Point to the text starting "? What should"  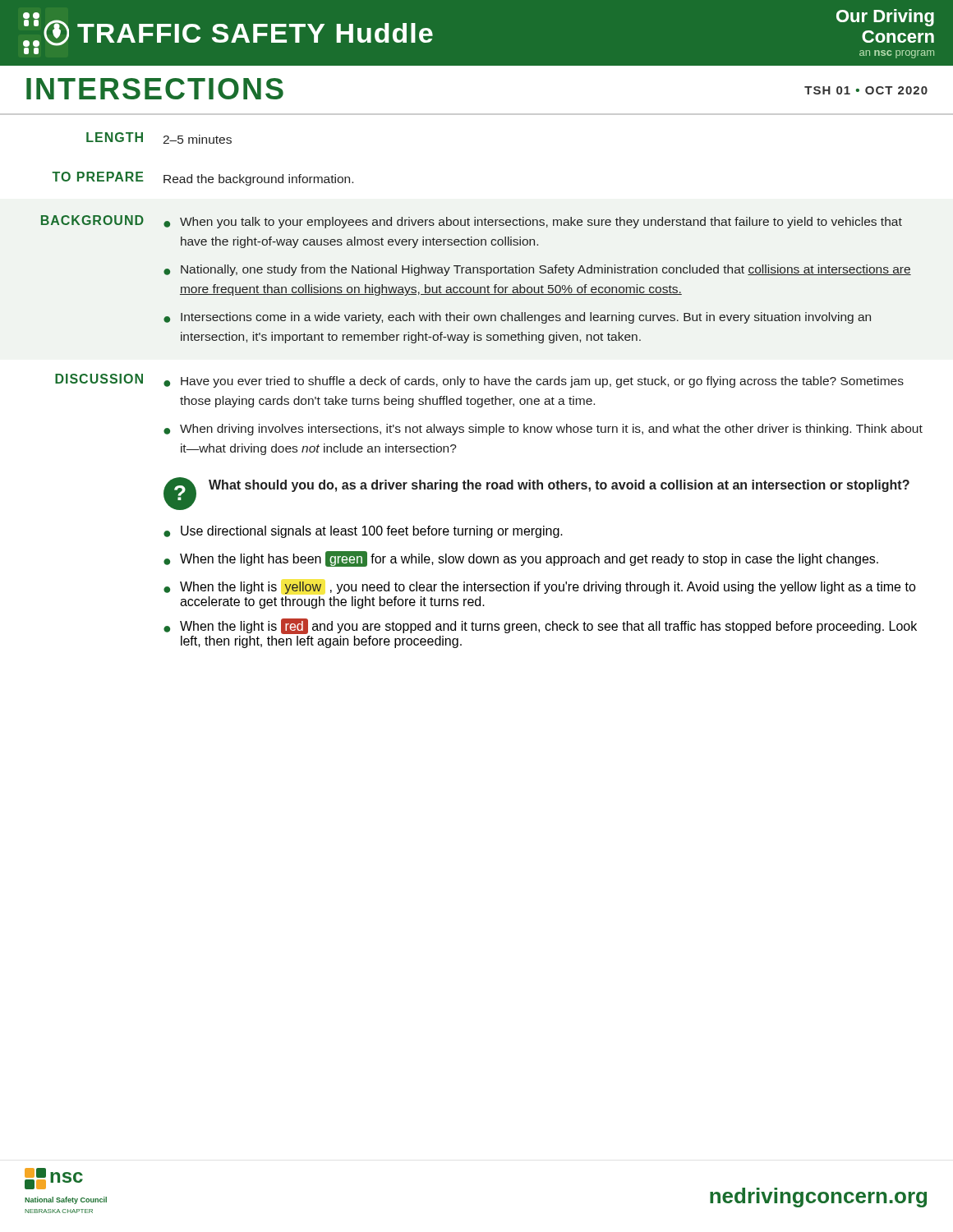click(536, 494)
